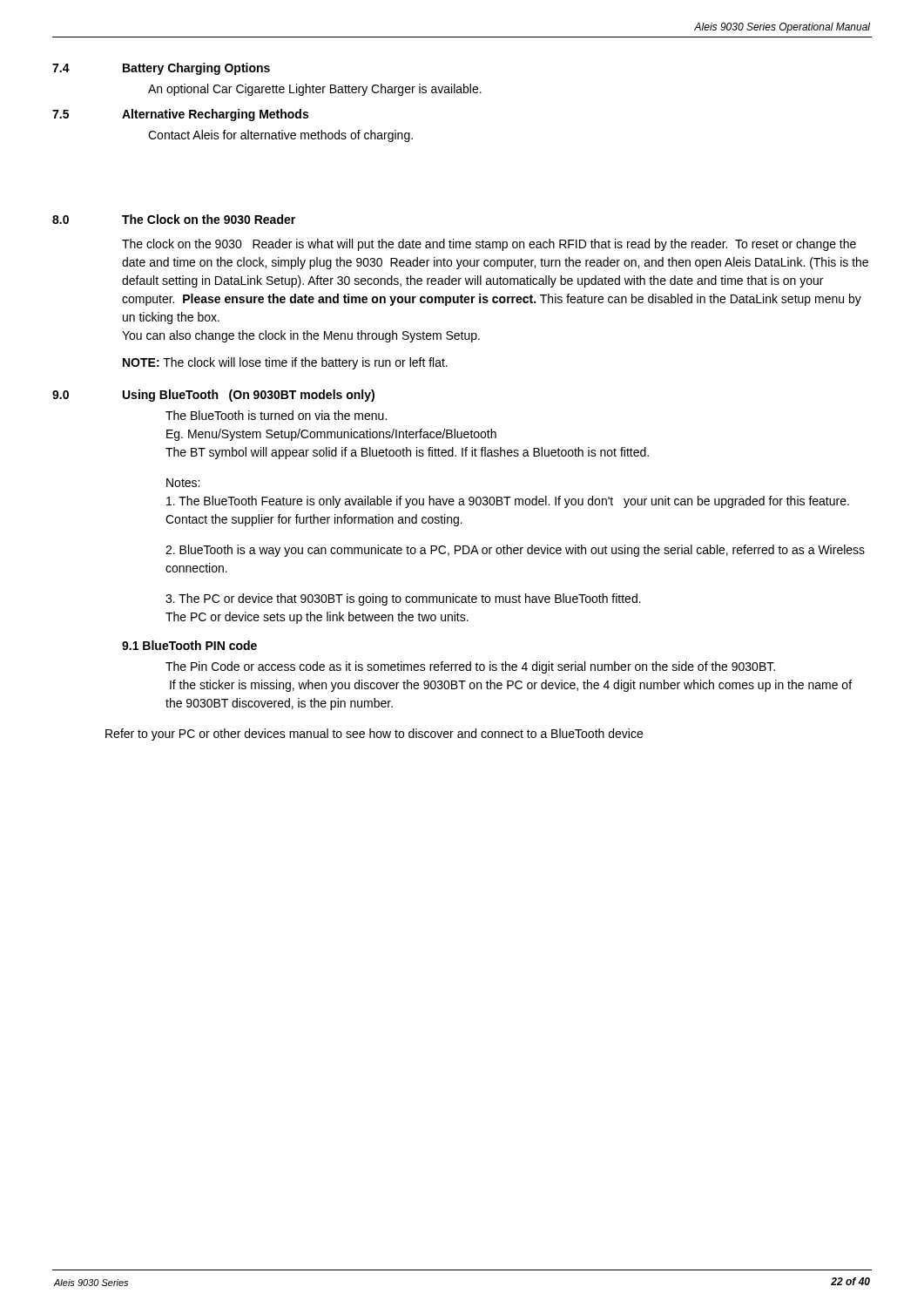
Task: Locate the text block with the text "NOTE: The clock will lose time"
Action: 285,362
